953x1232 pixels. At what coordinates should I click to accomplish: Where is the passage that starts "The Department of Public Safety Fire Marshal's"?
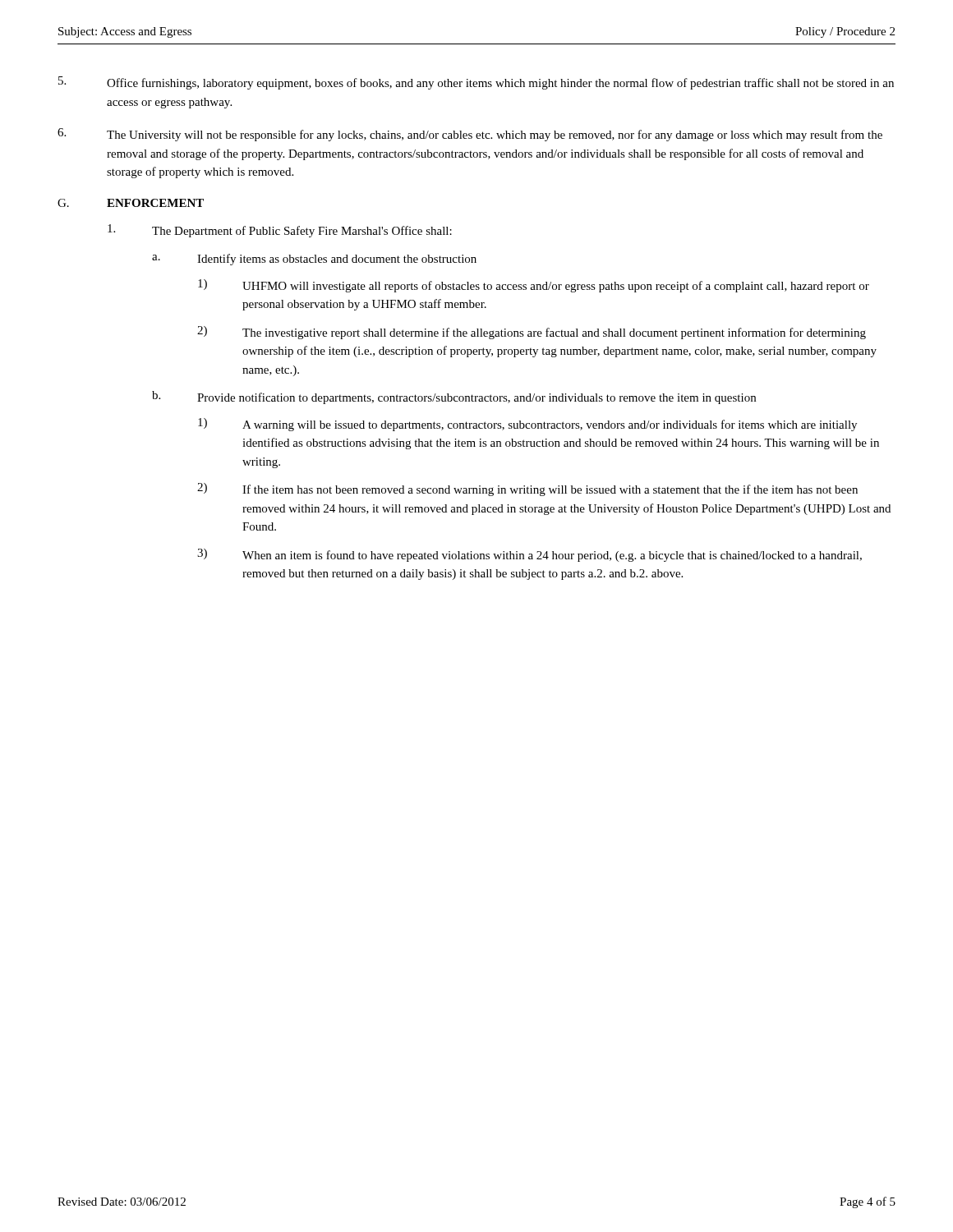pos(280,231)
